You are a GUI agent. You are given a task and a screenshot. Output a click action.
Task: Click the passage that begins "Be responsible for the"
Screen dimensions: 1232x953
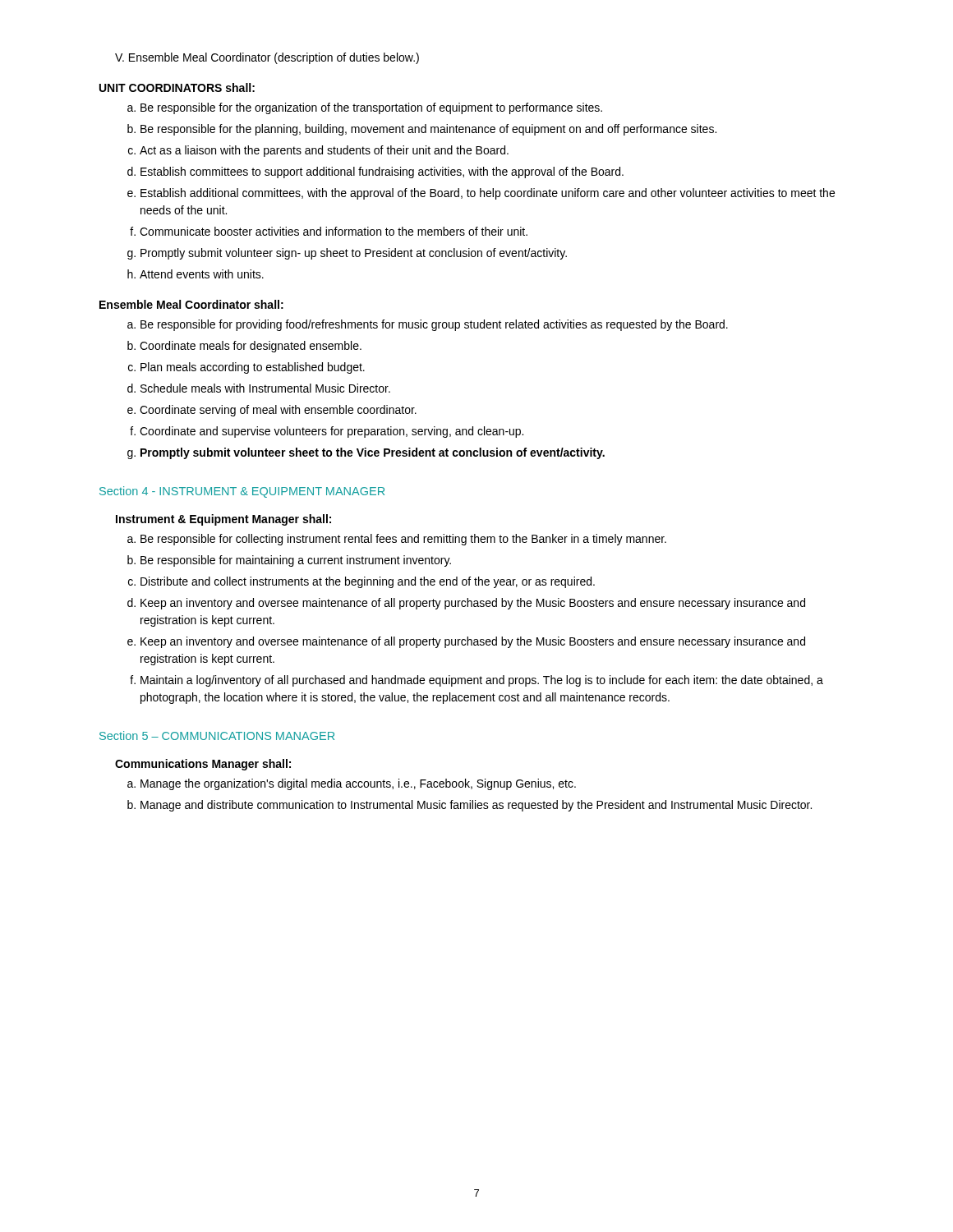(485, 191)
